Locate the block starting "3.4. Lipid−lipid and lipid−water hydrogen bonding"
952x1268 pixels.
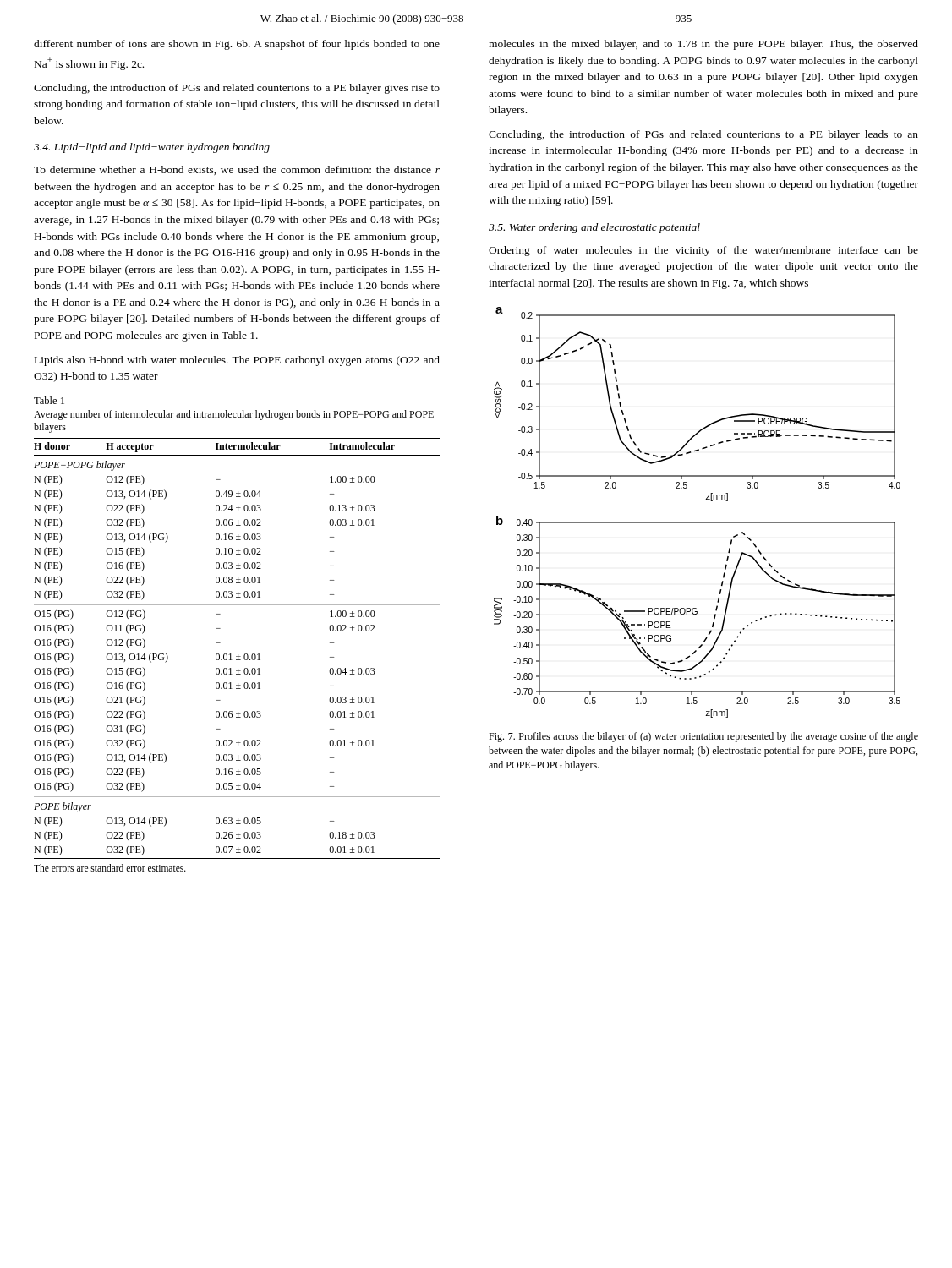tap(152, 147)
